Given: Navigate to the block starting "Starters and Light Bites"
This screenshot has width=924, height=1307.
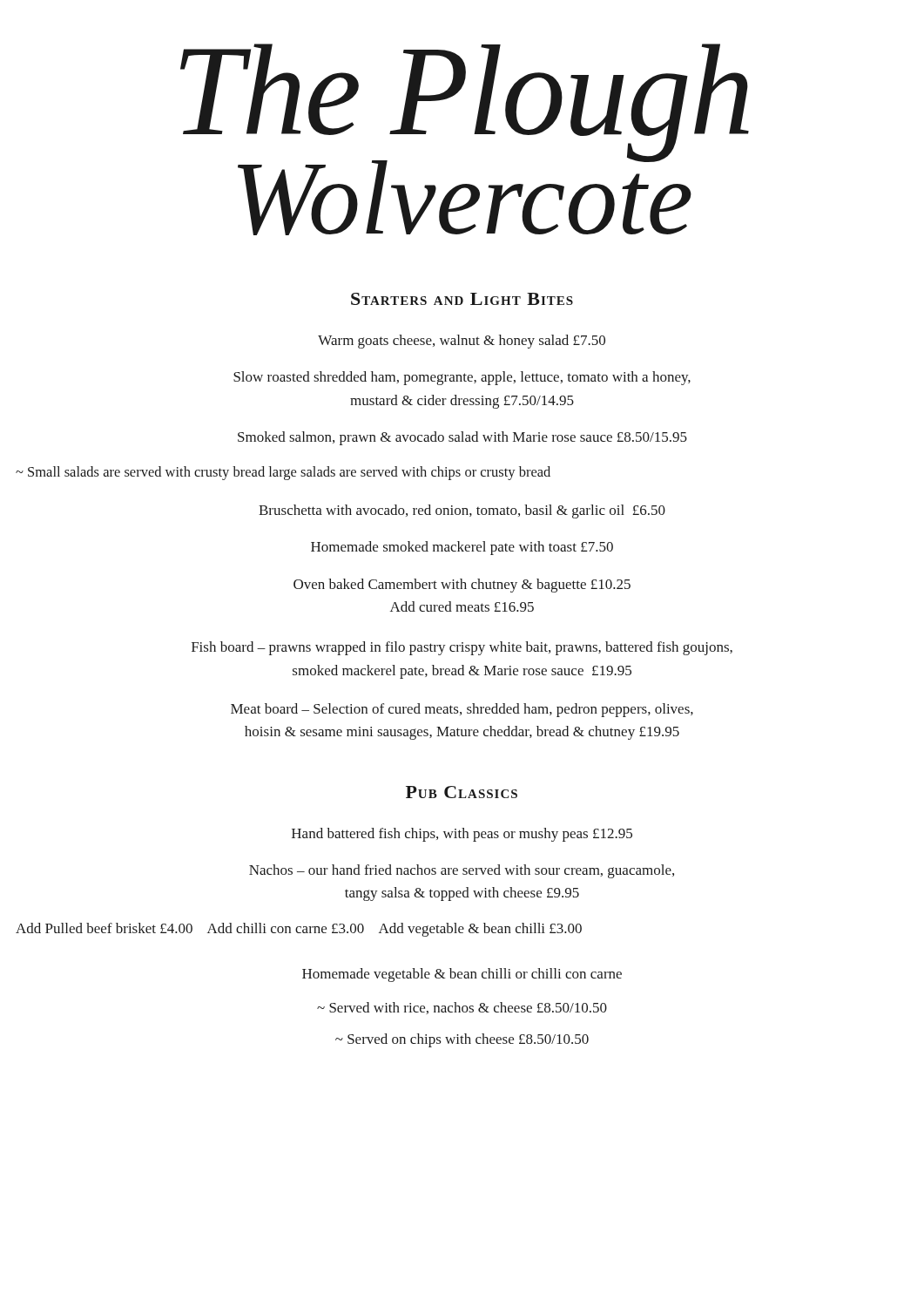Looking at the screenshot, I should [x=462, y=298].
